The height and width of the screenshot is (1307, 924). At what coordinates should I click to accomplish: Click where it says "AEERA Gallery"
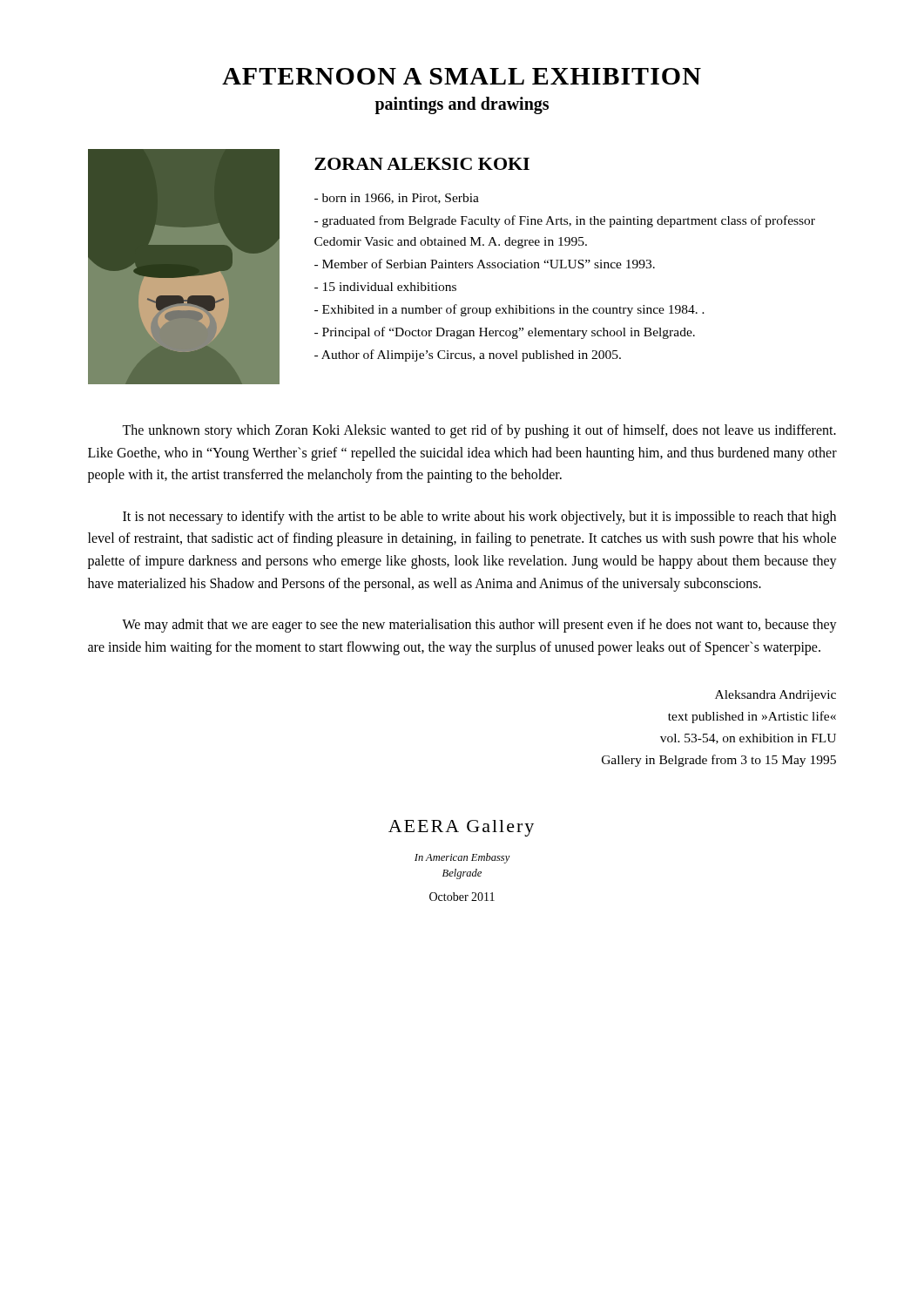point(462,825)
